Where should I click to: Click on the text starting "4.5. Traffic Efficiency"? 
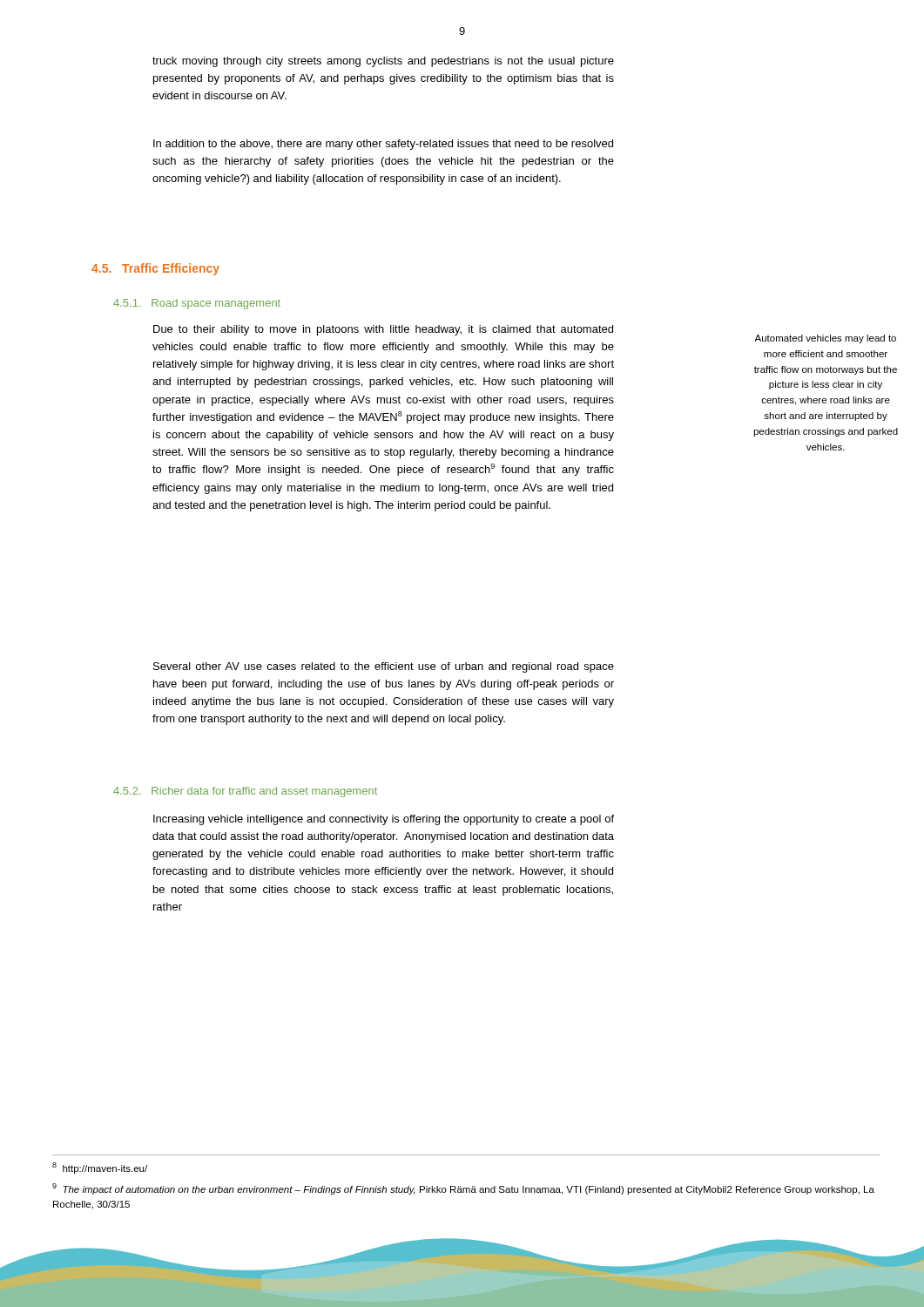tap(156, 268)
